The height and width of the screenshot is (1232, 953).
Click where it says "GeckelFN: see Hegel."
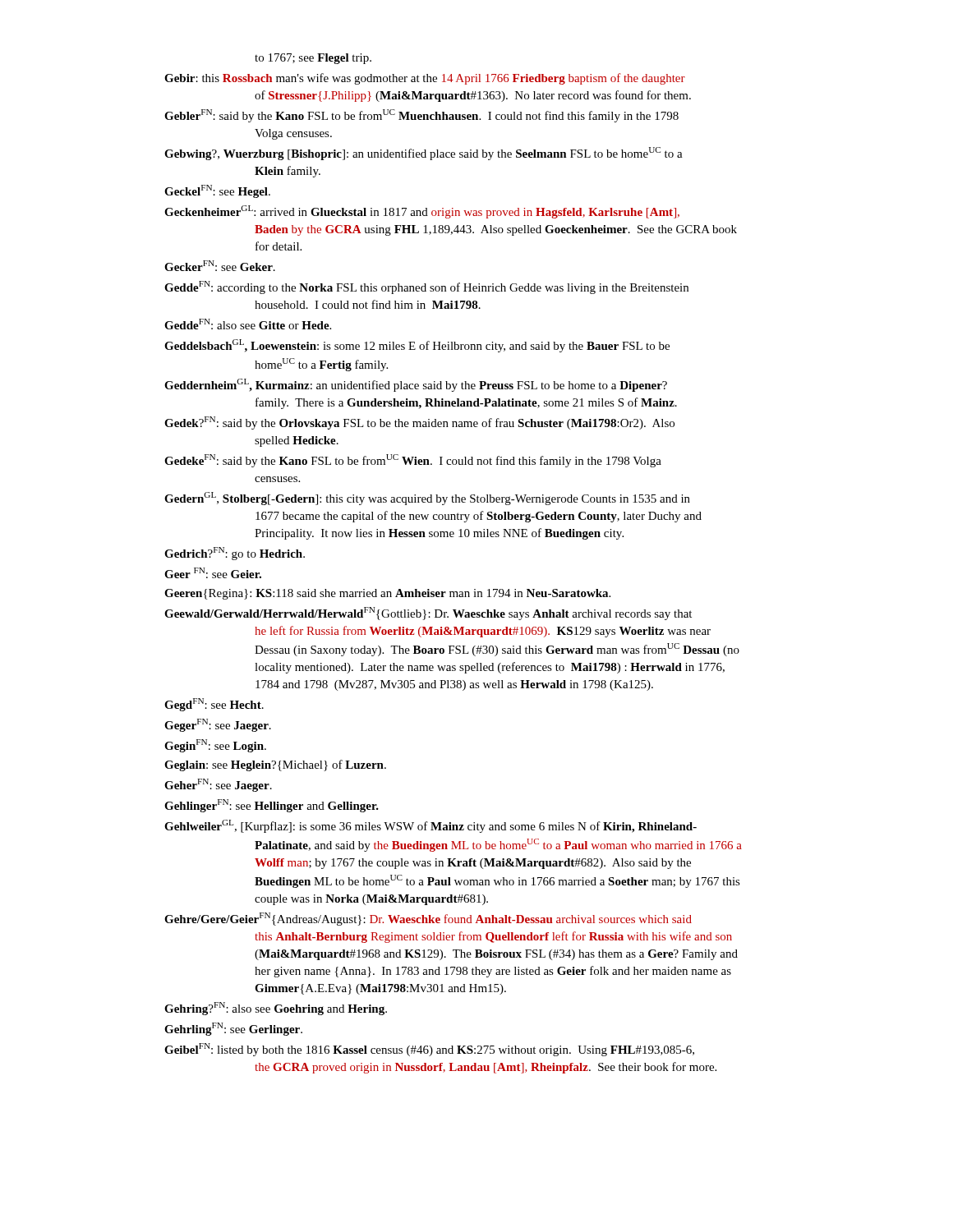tap(218, 190)
